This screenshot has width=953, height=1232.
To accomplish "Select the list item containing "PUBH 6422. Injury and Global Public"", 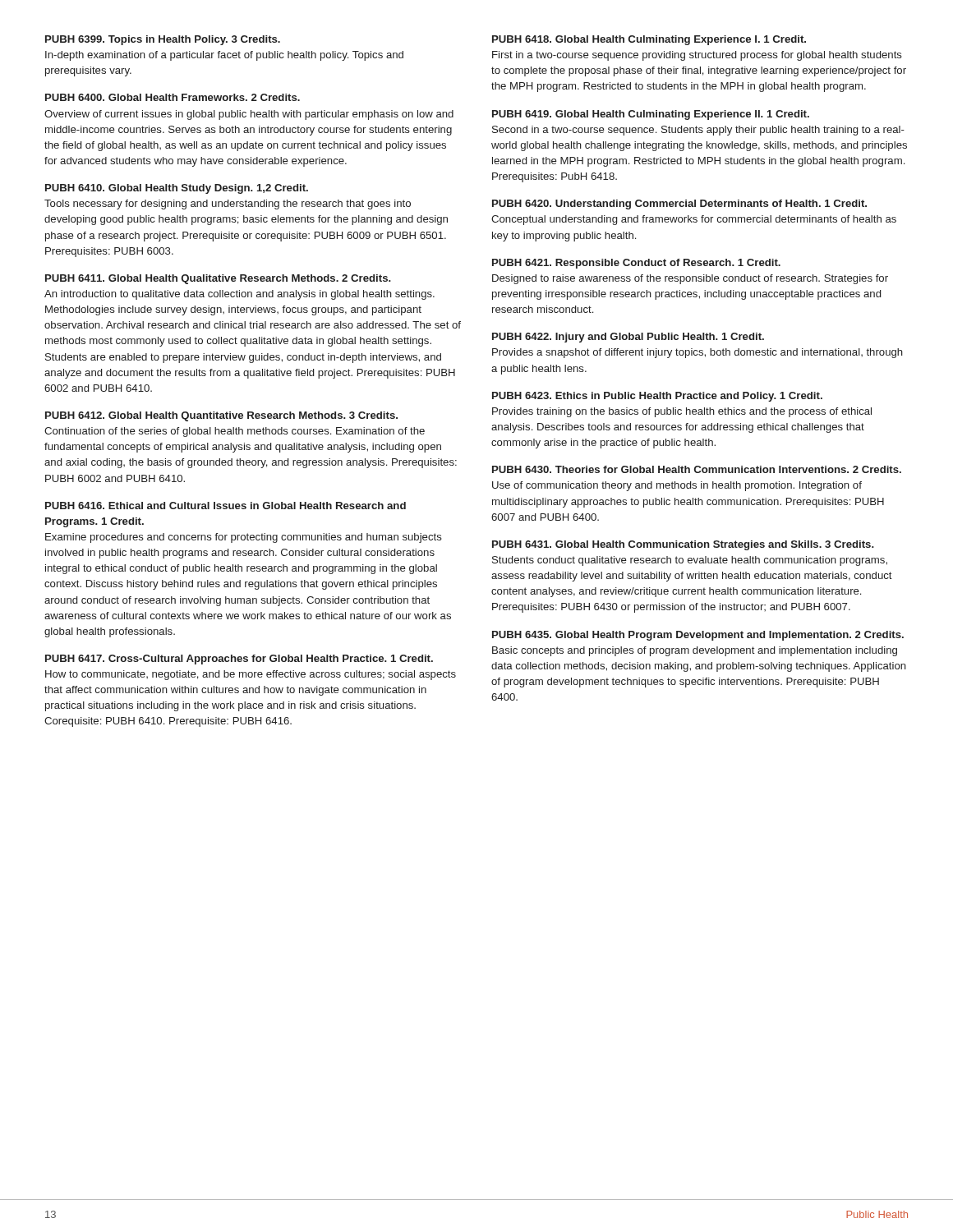I will [697, 352].
